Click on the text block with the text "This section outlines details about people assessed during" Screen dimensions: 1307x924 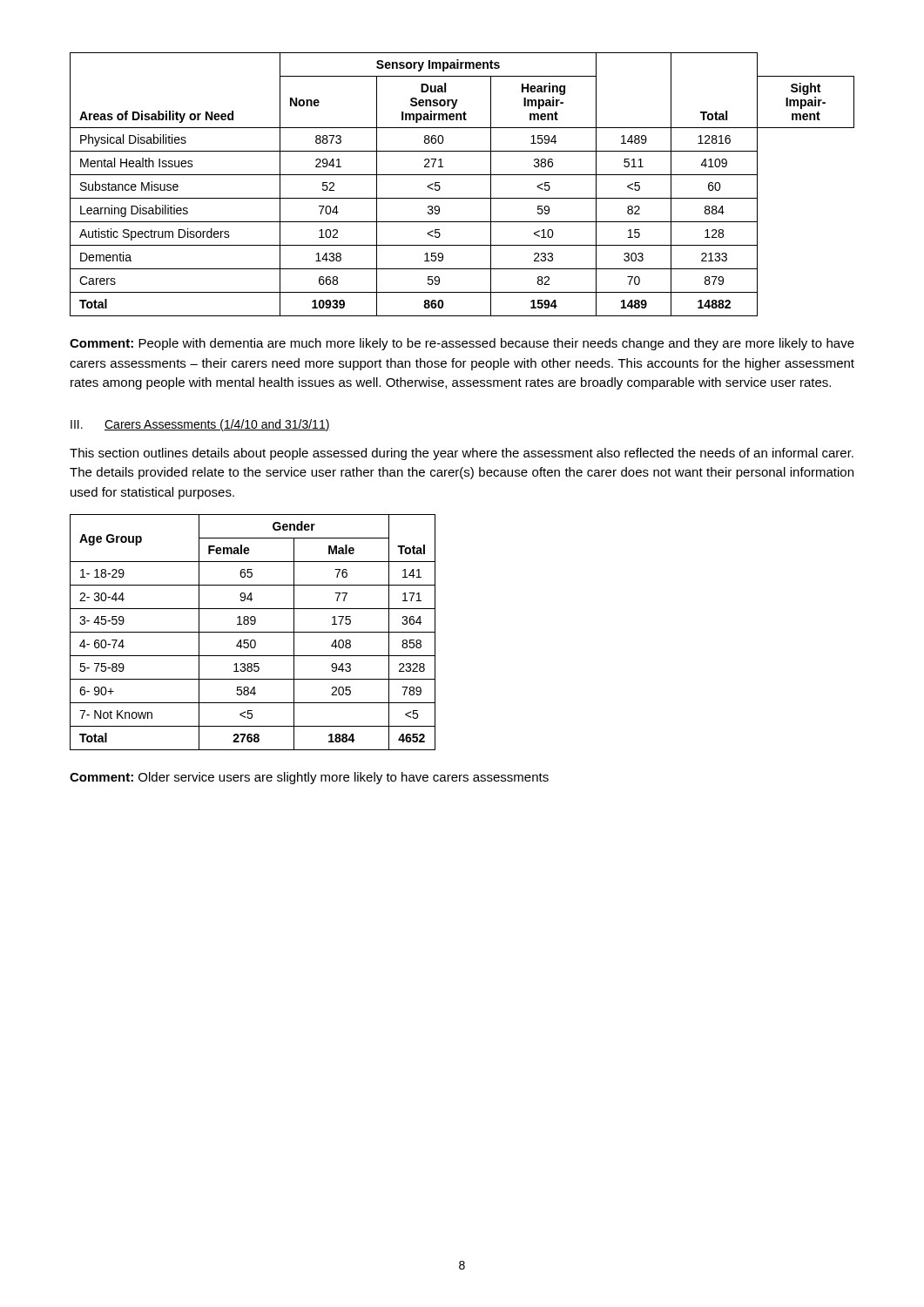click(x=462, y=472)
